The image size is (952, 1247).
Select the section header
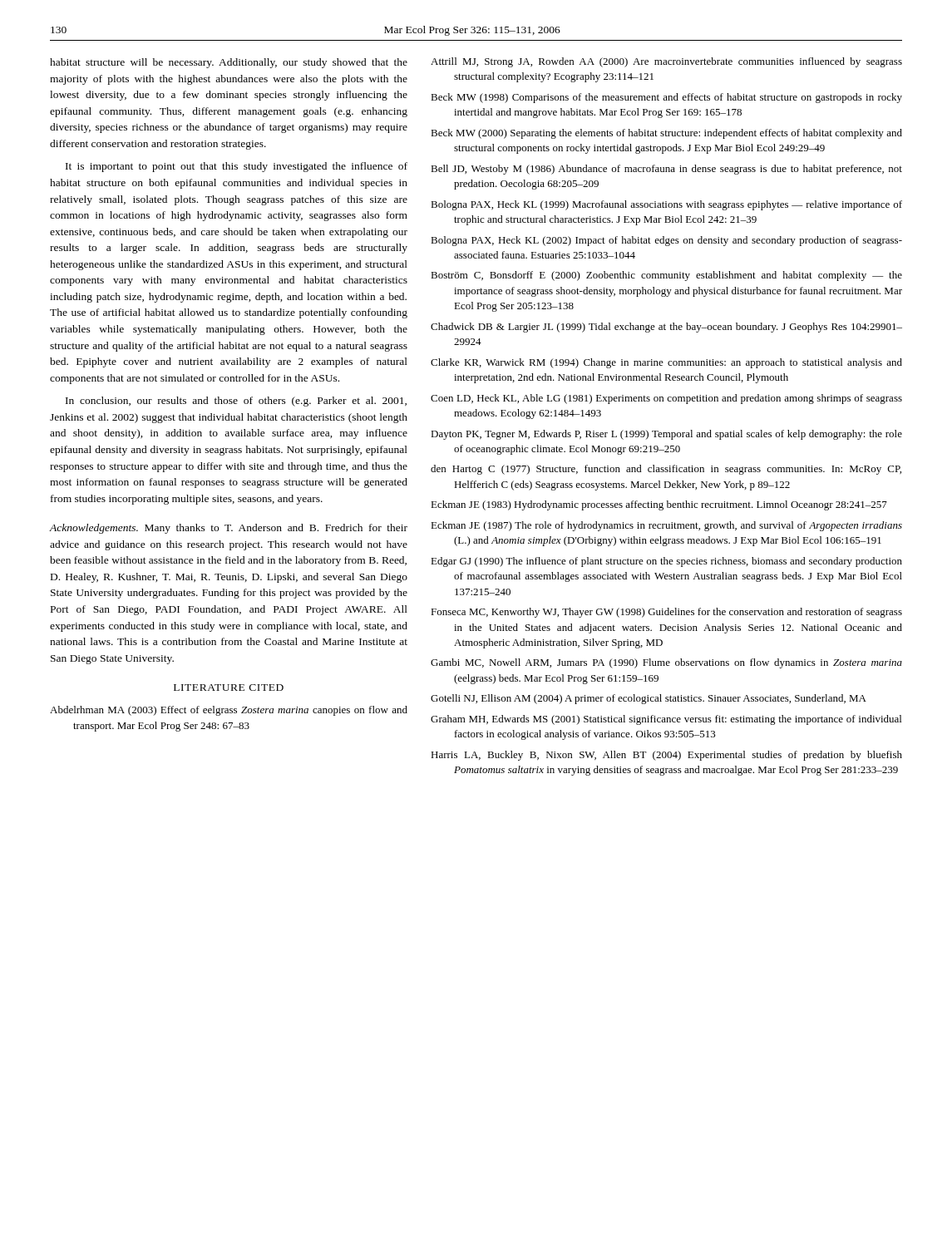[229, 687]
